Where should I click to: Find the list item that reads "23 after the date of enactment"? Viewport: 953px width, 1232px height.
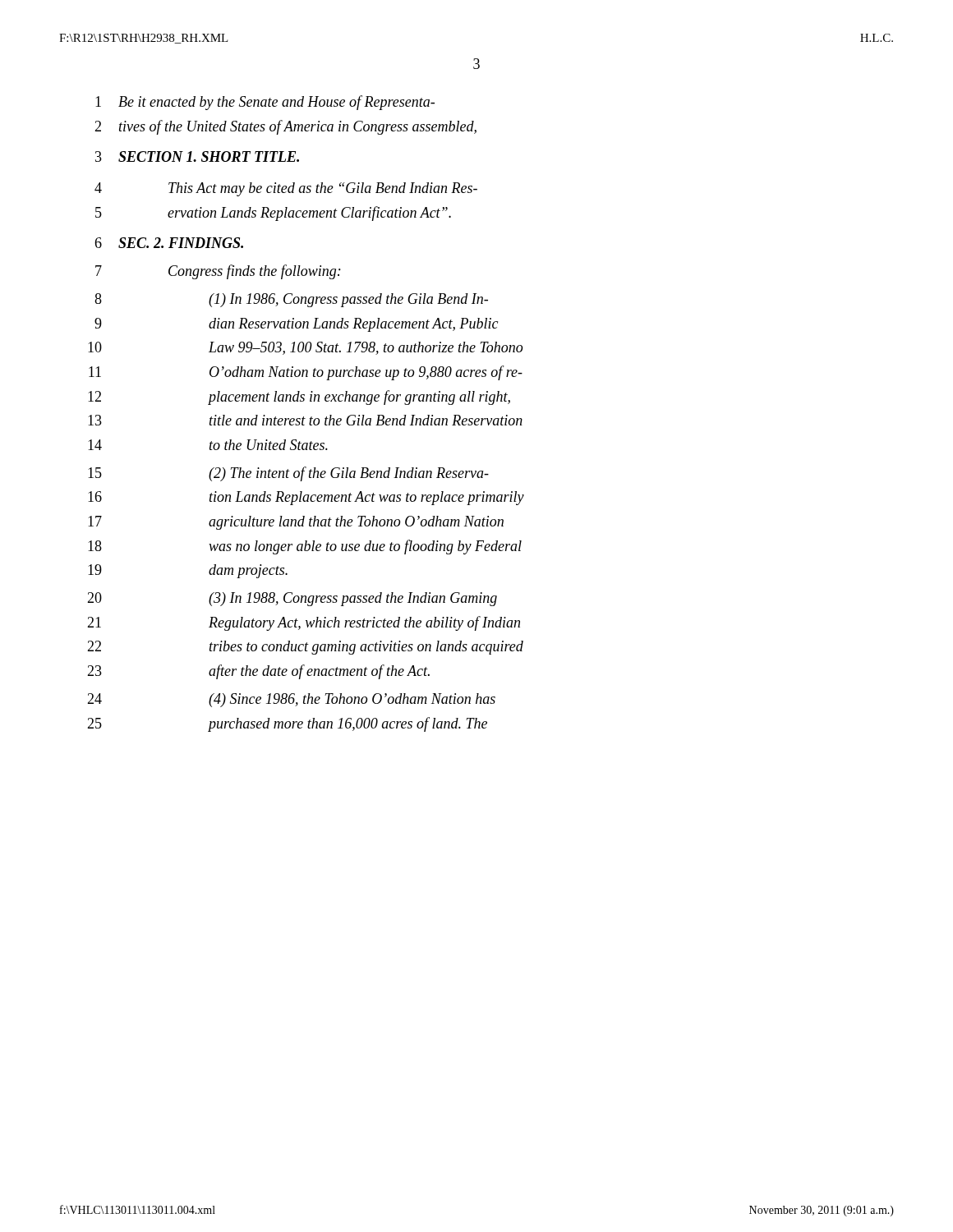[x=258, y=672]
